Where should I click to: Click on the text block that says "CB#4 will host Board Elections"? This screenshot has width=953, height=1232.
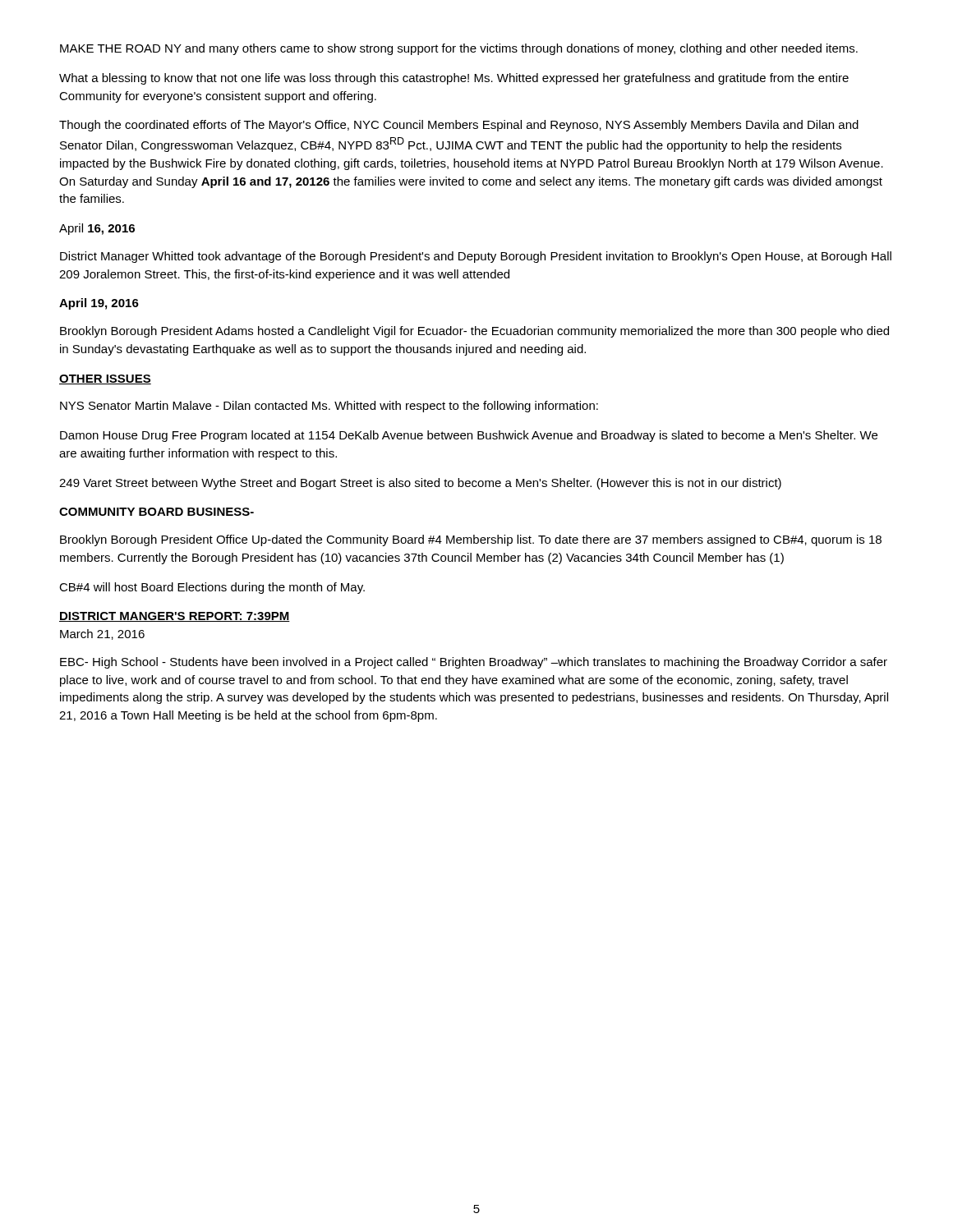coord(212,586)
